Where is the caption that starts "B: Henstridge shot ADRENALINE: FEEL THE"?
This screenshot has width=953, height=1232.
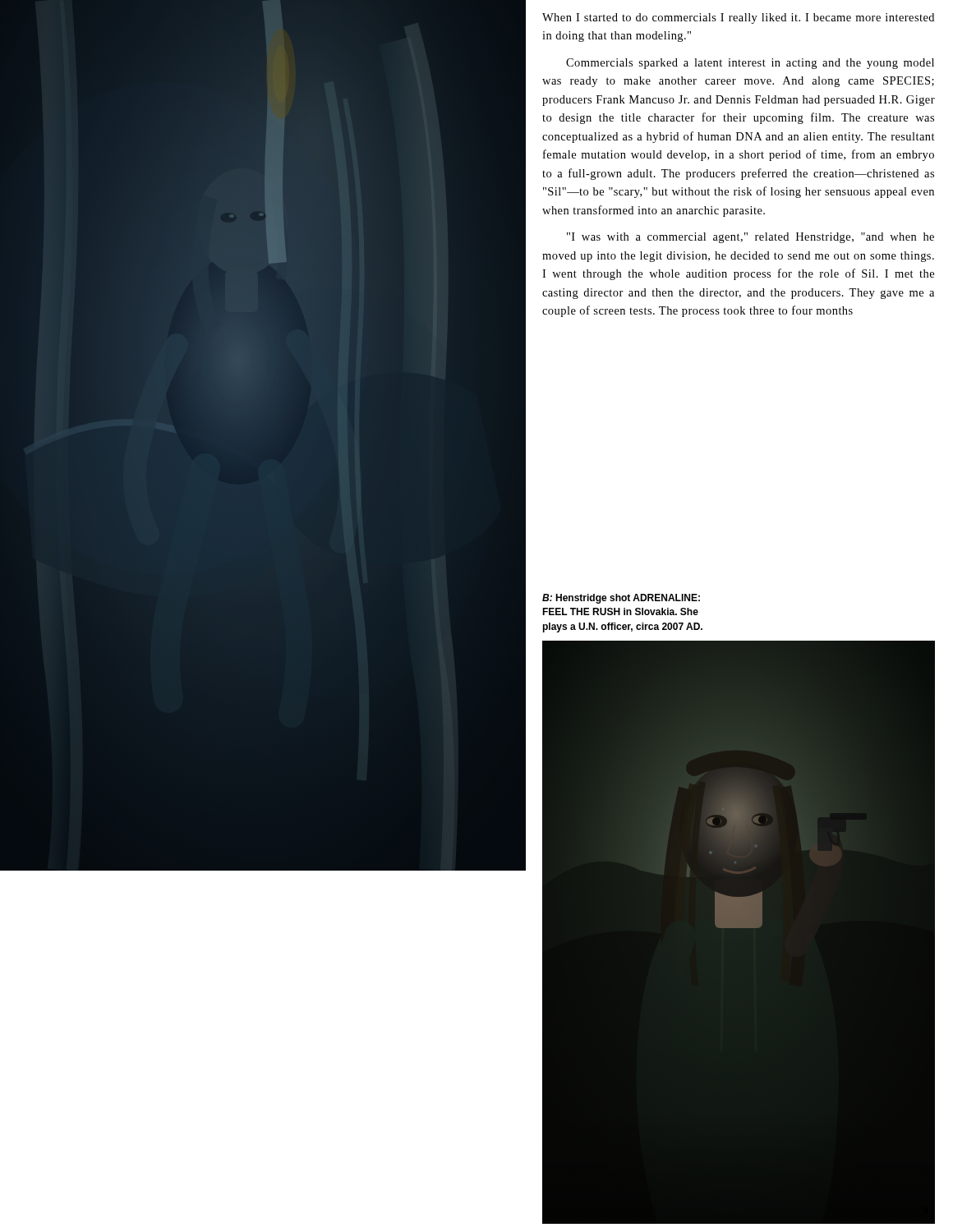623,612
